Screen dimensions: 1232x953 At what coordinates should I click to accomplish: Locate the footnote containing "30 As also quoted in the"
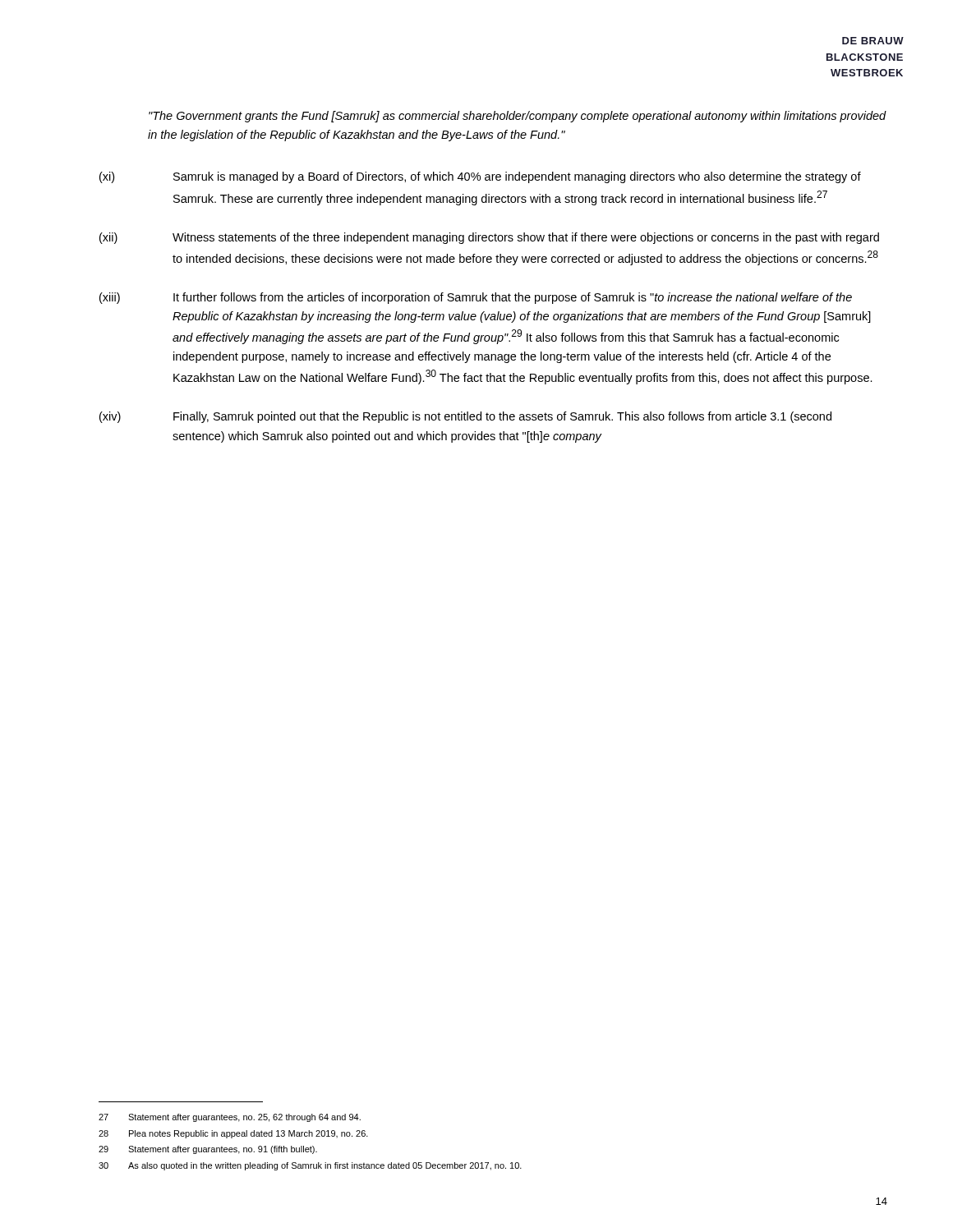click(493, 1165)
